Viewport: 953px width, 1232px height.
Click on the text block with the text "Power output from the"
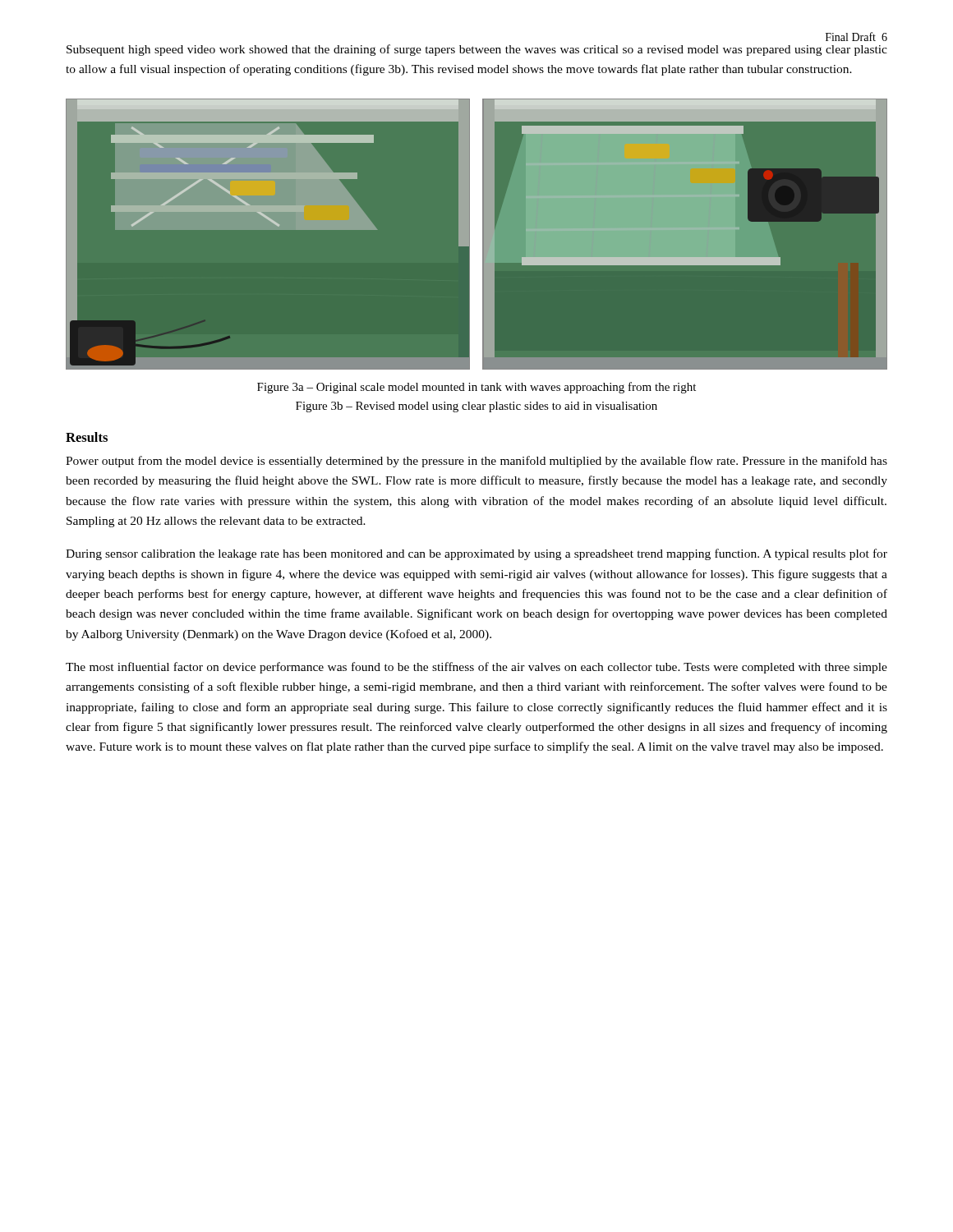pos(476,490)
